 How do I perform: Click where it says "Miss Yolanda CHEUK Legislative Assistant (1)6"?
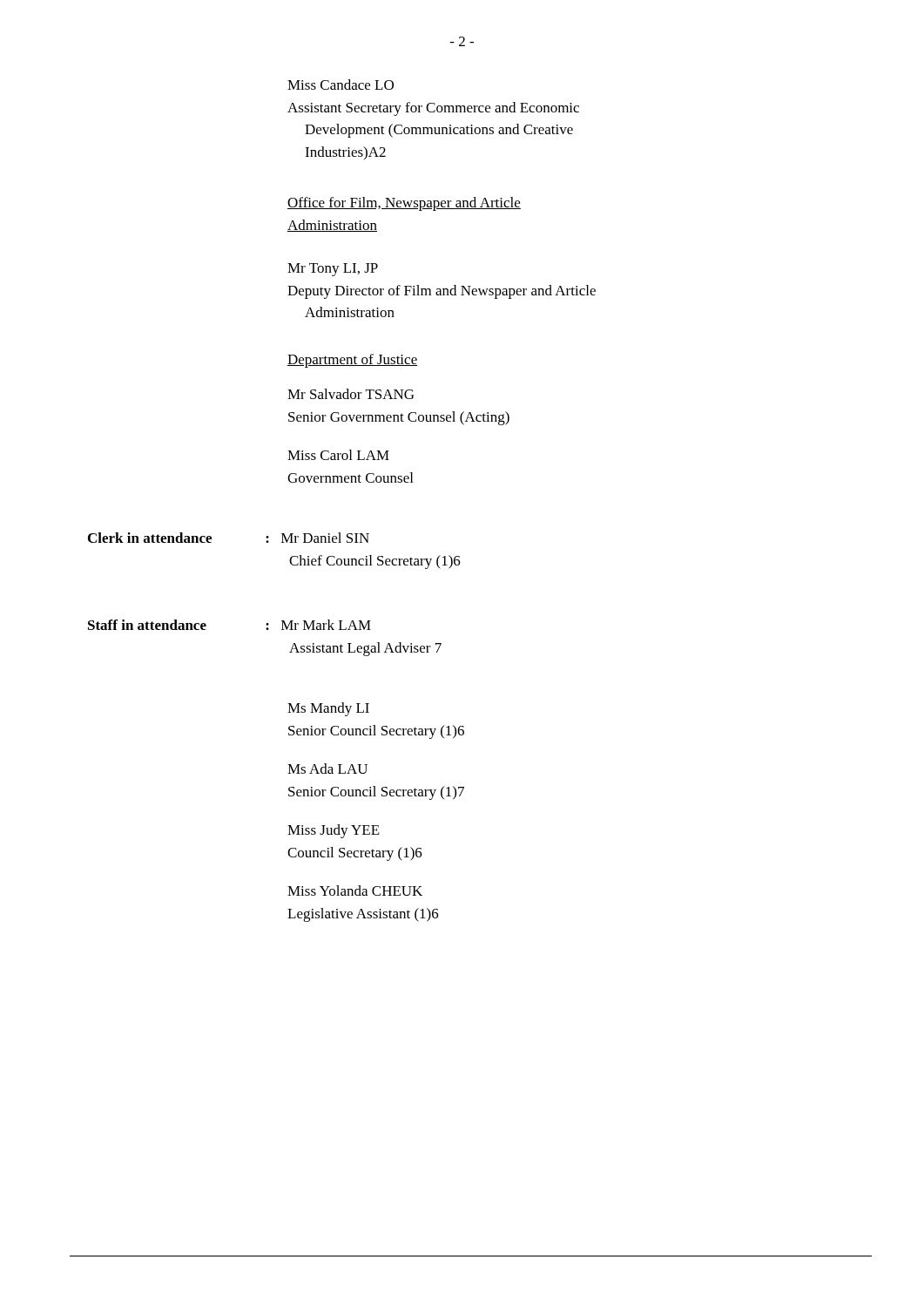[363, 902]
